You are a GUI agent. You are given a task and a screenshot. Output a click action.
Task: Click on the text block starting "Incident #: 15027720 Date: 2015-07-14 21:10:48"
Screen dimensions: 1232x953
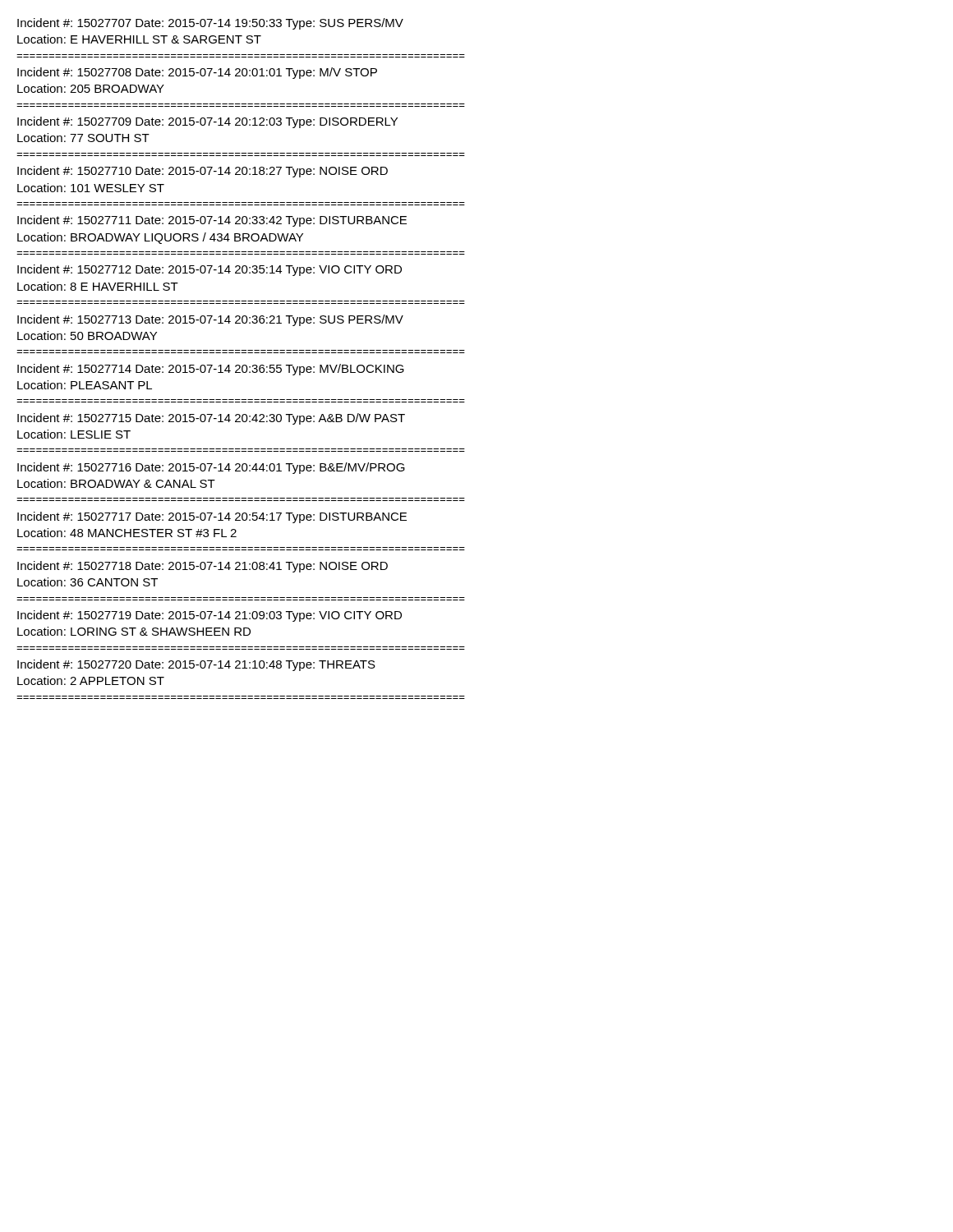pos(196,665)
